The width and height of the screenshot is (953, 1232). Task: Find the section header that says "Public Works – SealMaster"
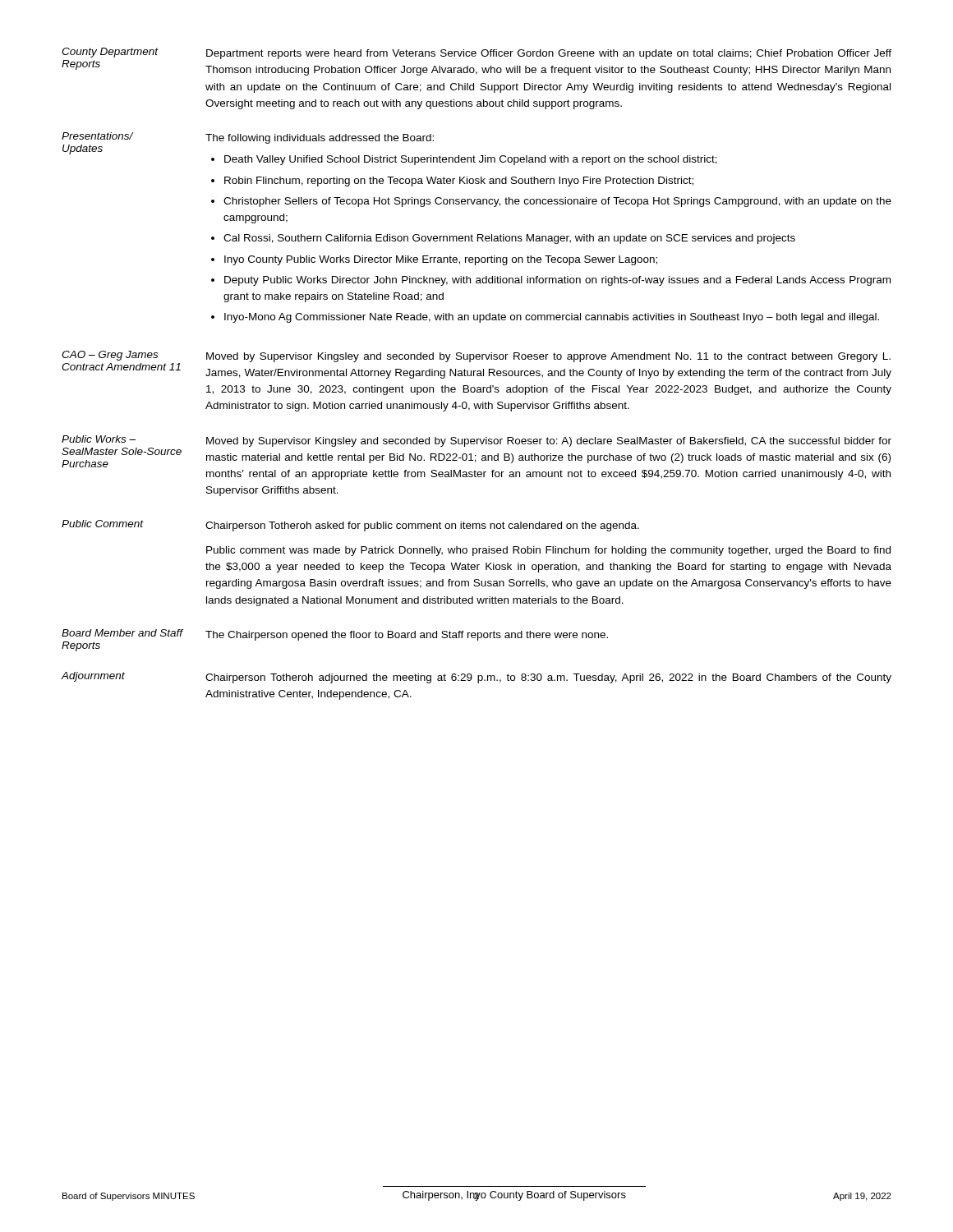pos(122,451)
